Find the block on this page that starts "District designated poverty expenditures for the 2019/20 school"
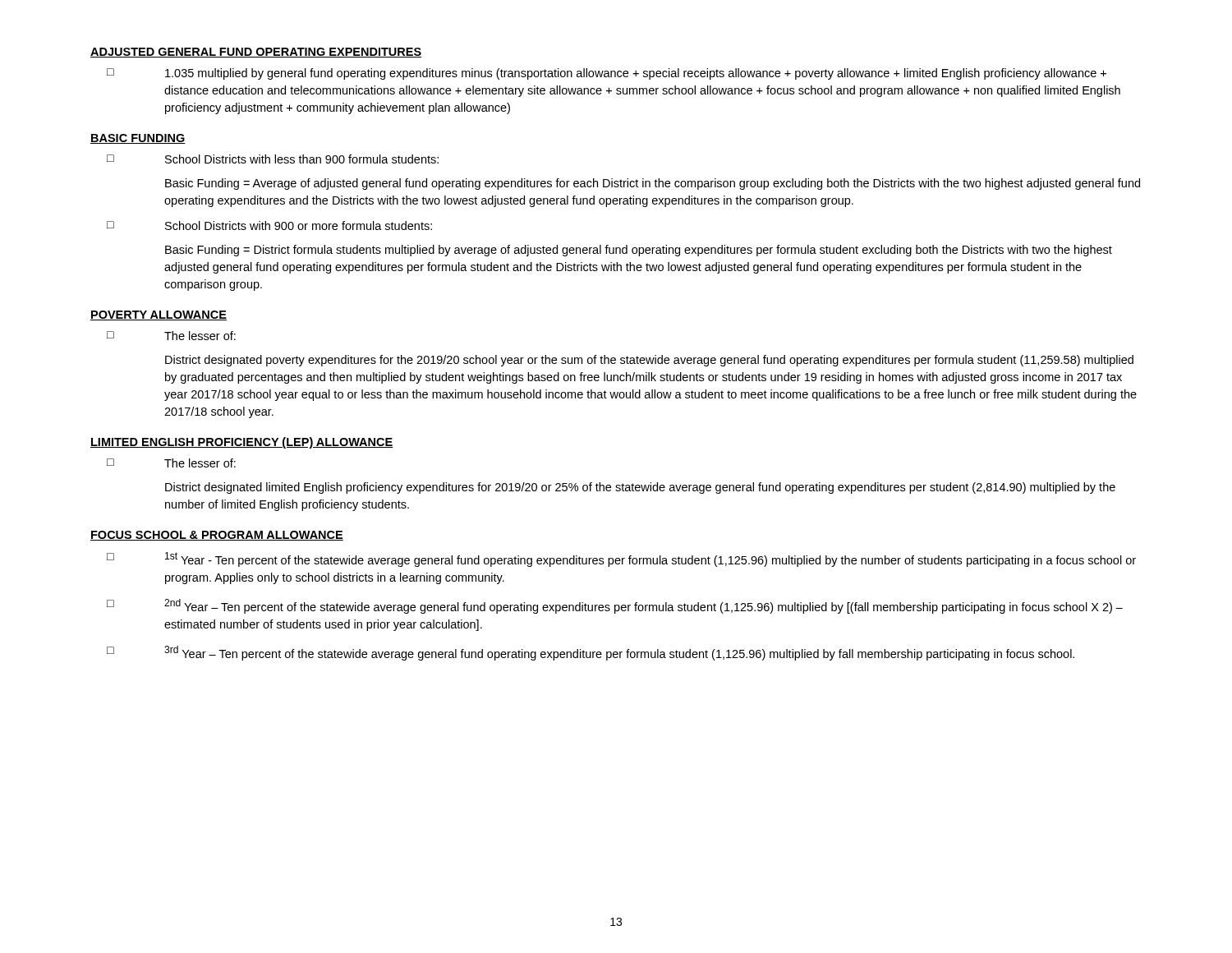The width and height of the screenshot is (1232, 953). 650,386
